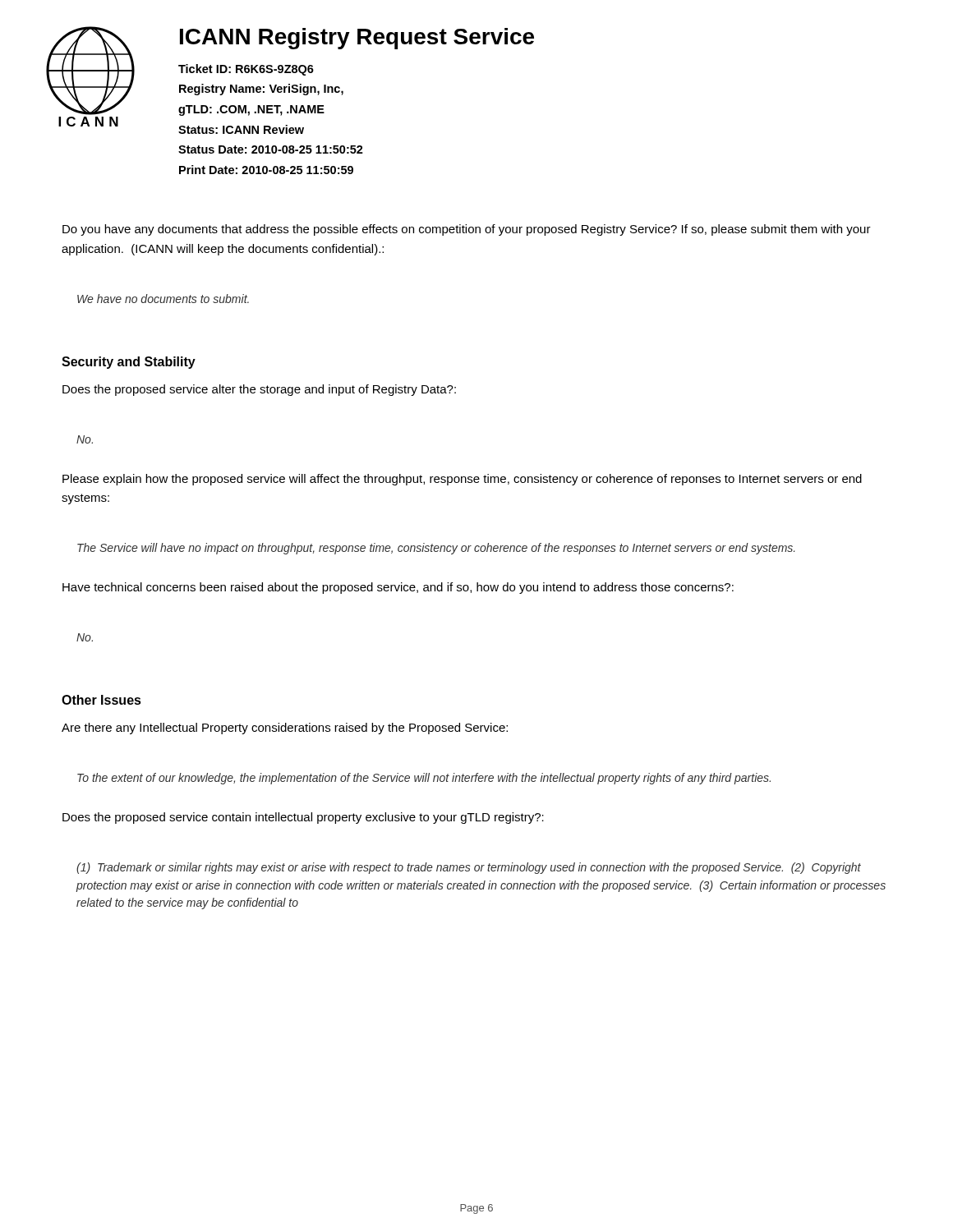
Task: Click on the text block that says "Ticket ID: R6K6S-9Z8Q6 Registry Name:"
Action: pos(271,119)
